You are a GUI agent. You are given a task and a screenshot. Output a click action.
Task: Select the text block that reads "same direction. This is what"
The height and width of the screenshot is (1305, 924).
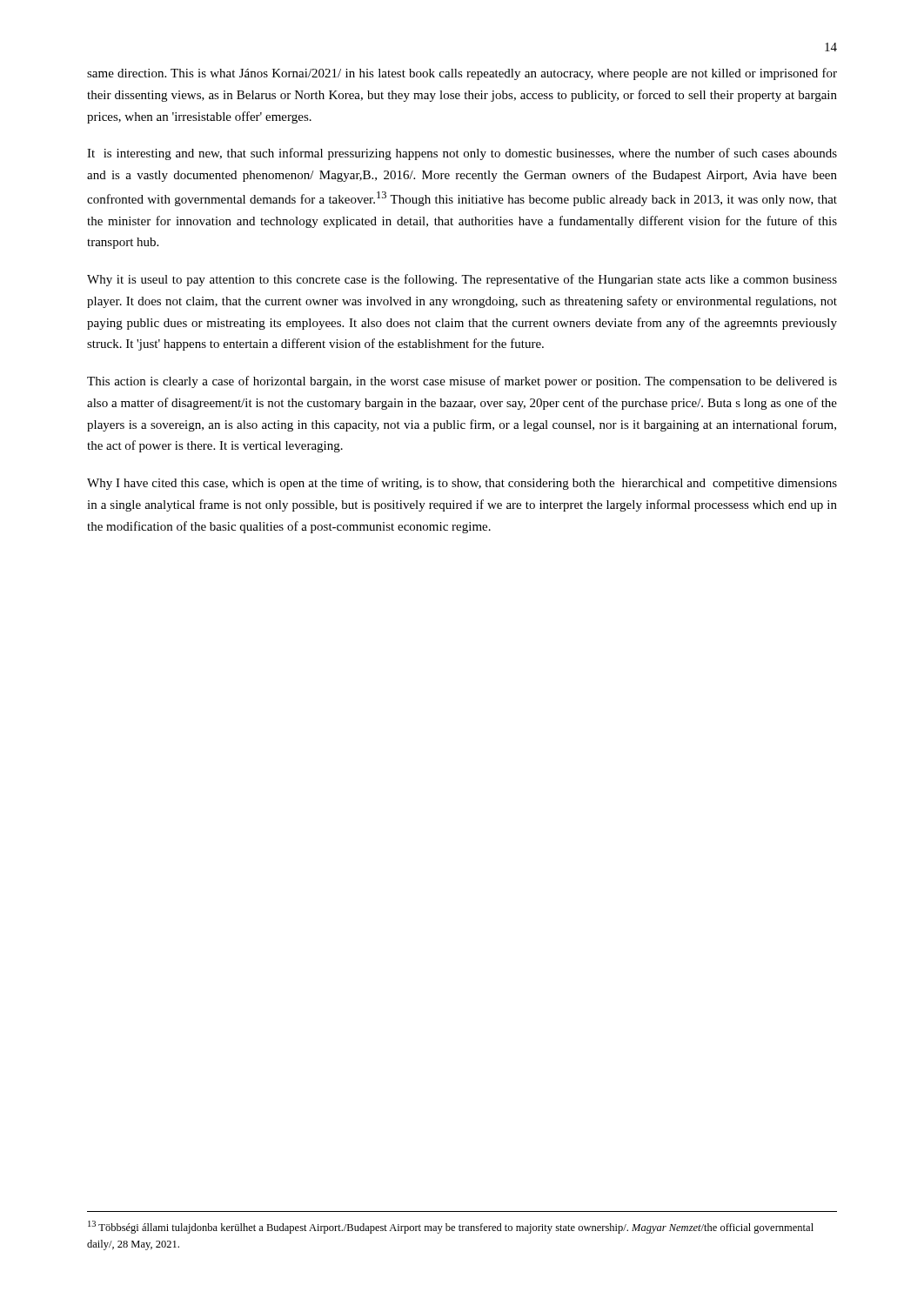click(x=462, y=95)
